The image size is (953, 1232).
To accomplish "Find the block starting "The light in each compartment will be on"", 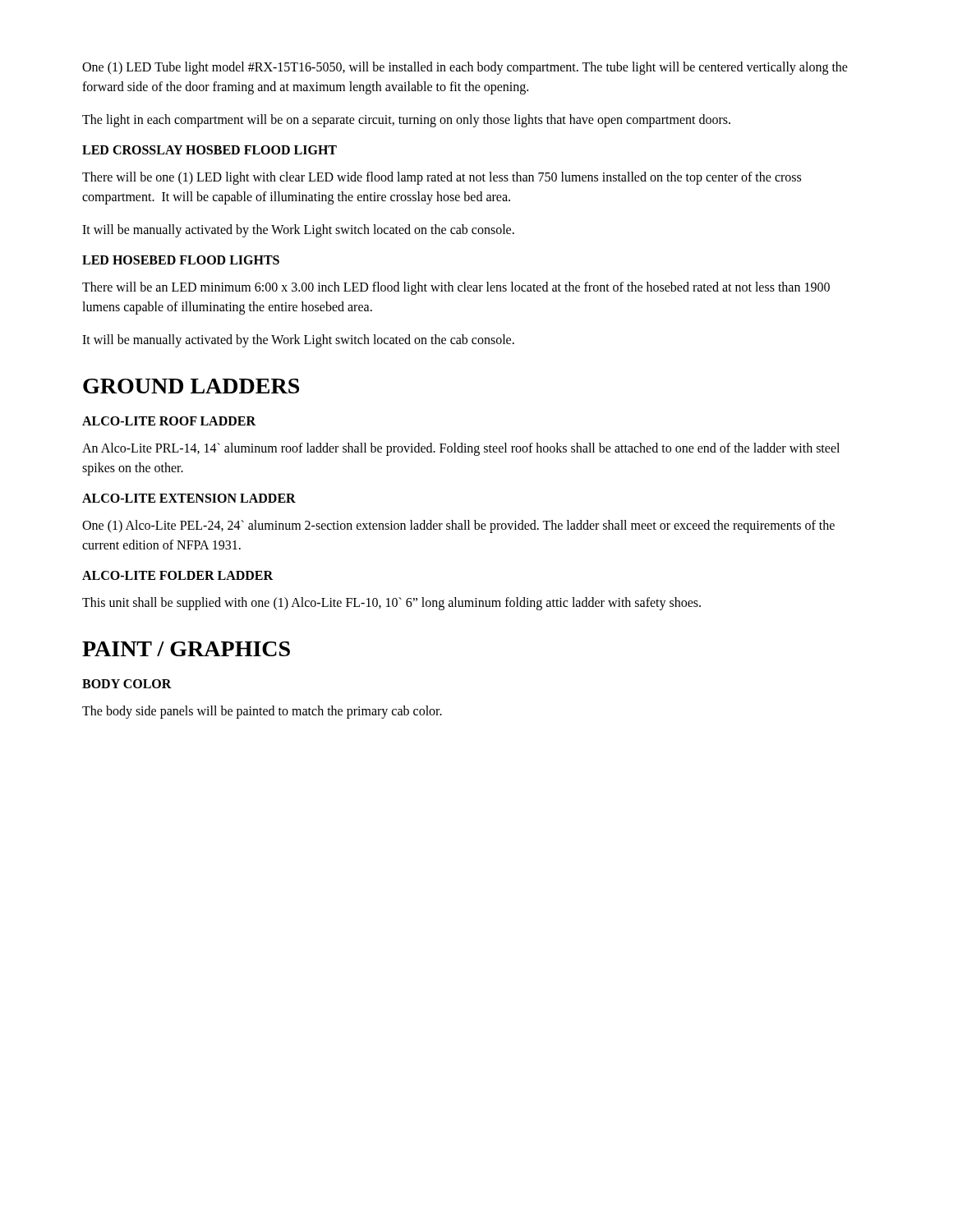I will pyautogui.click(x=407, y=120).
